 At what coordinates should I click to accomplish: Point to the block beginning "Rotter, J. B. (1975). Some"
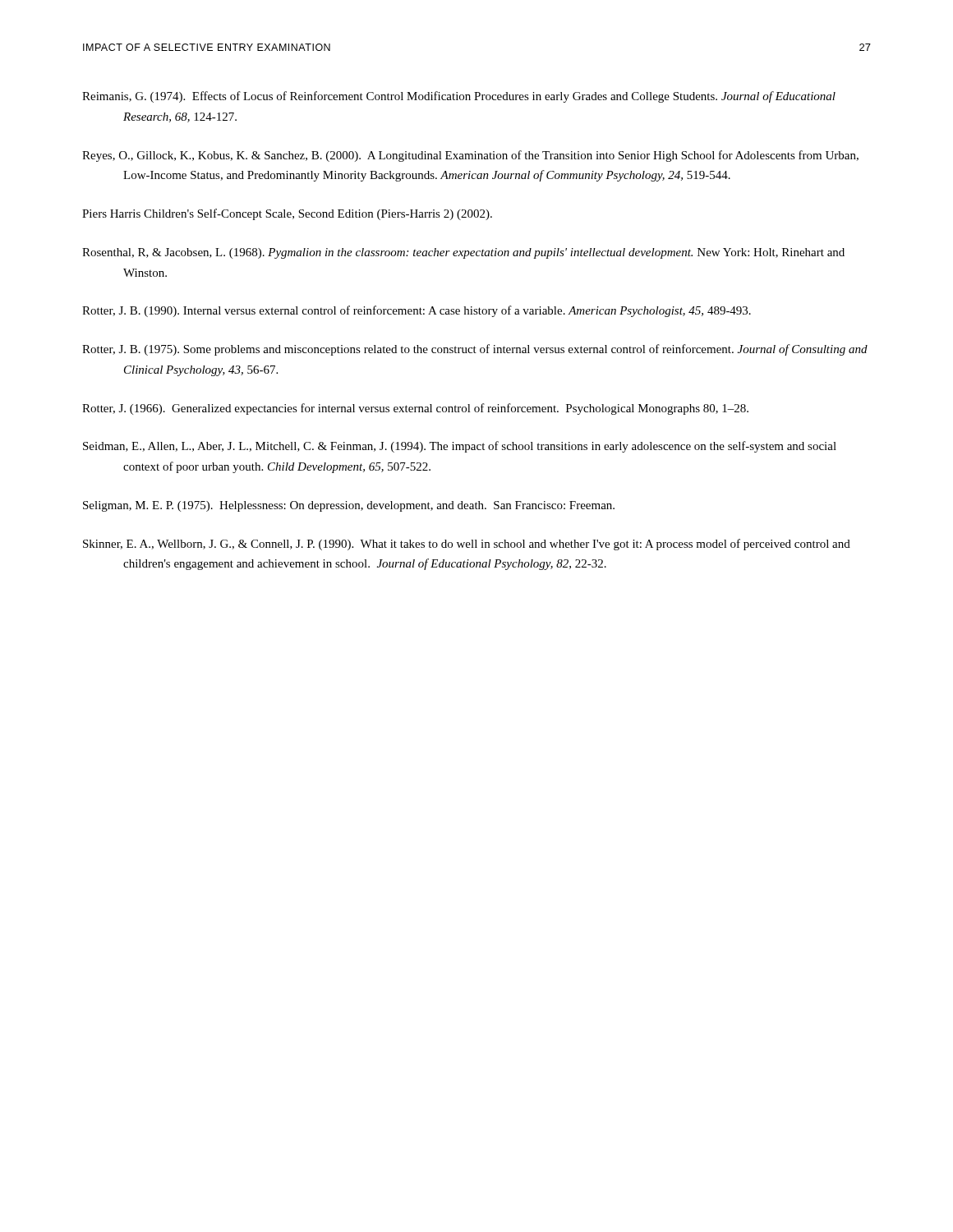click(475, 359)
